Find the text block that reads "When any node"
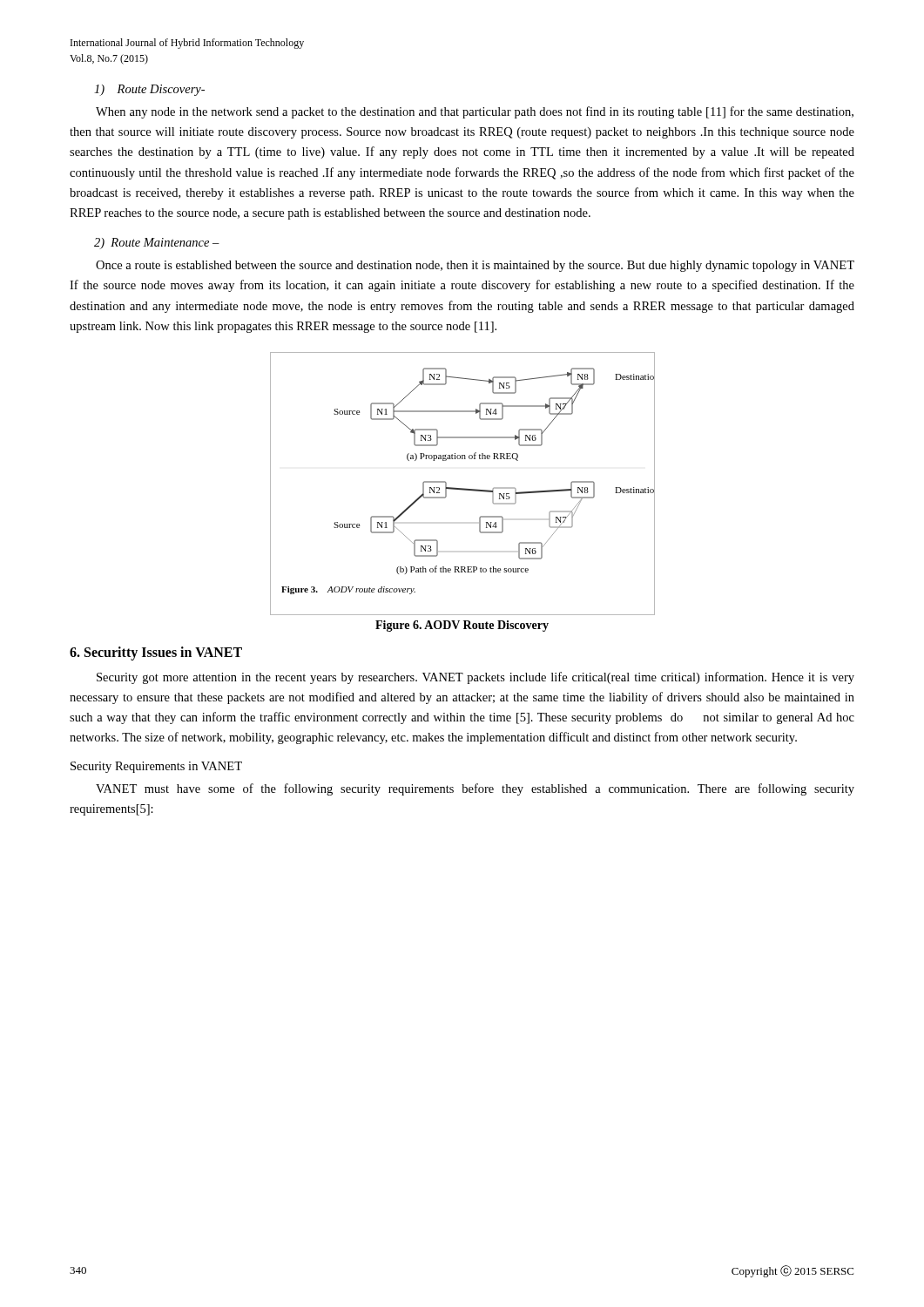Viewport: 924px width, 1307px height. (462, 162)
